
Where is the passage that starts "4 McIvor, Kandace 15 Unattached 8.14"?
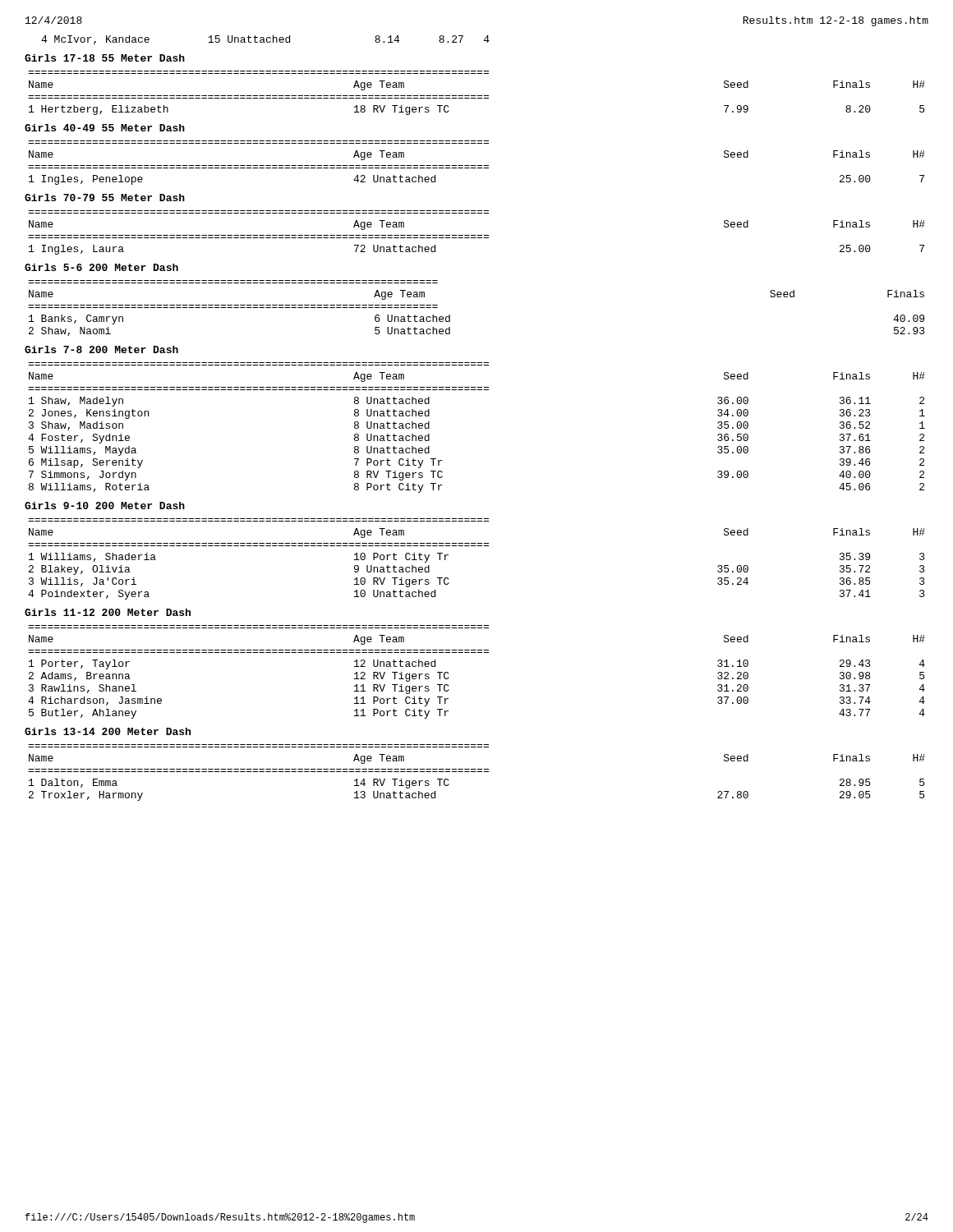coord(265,40)
